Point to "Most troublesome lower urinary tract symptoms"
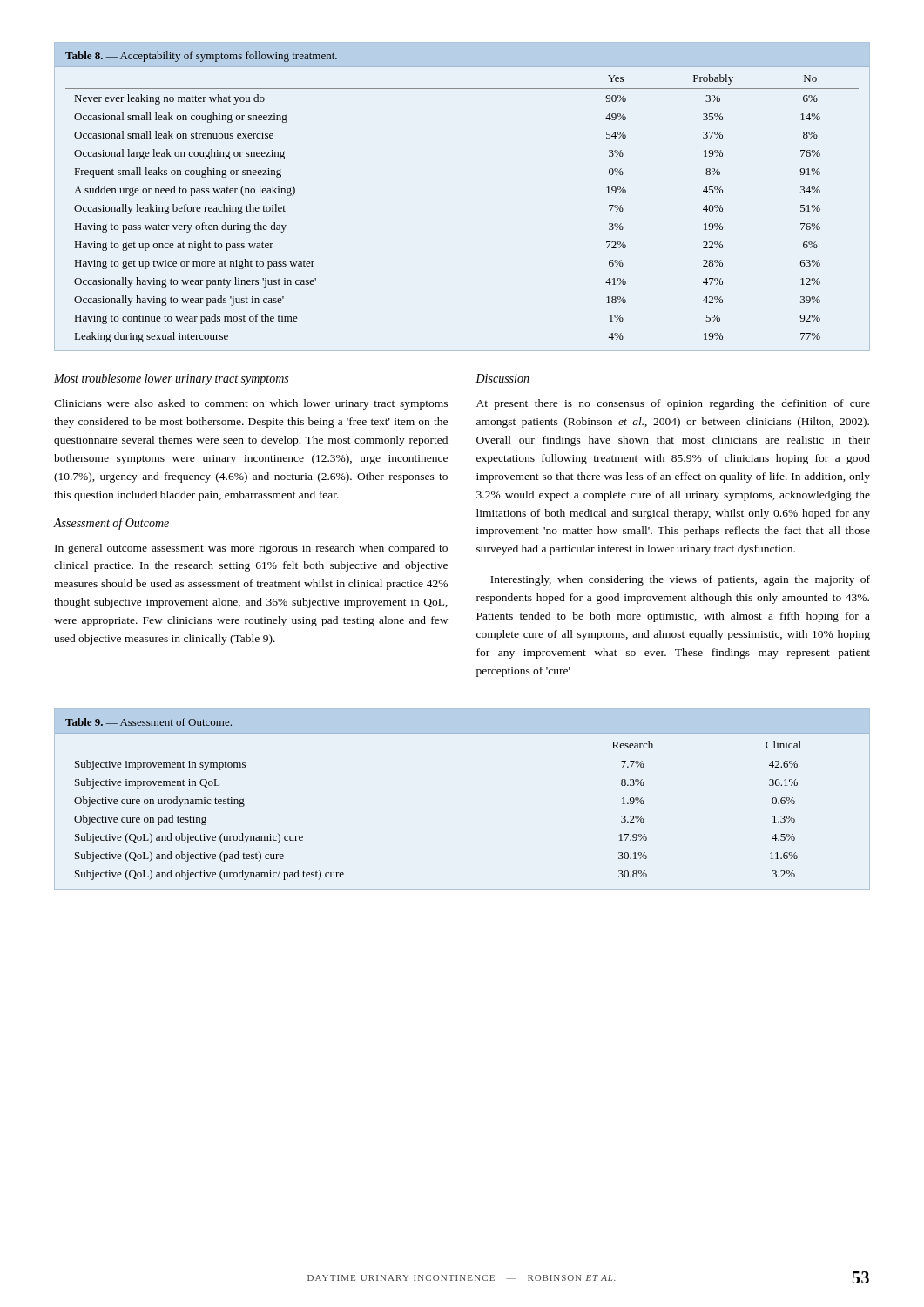The height and width of the screenshot is (1307, 924). 251,379
